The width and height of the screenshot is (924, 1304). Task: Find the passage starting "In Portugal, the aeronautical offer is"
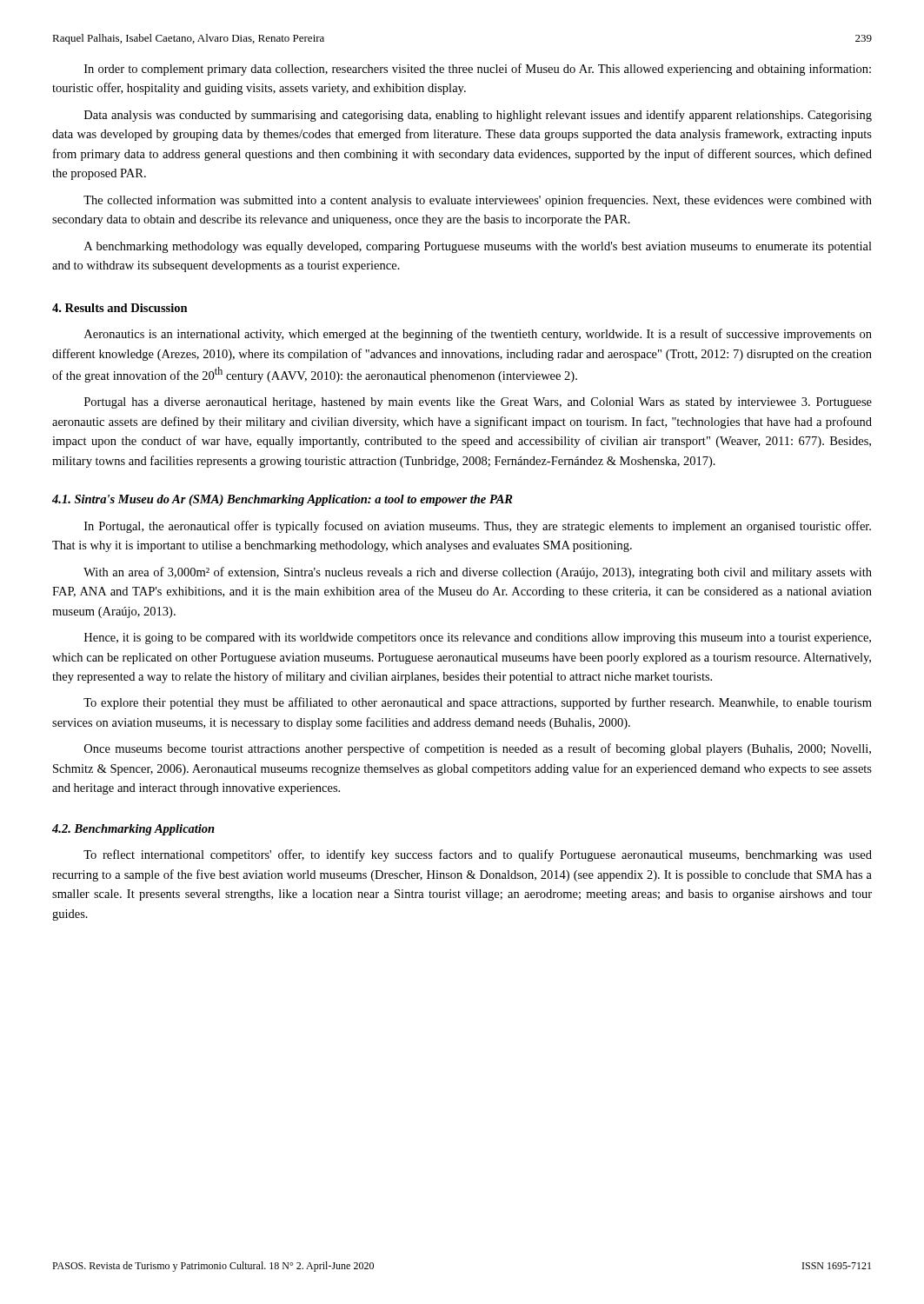462,536
